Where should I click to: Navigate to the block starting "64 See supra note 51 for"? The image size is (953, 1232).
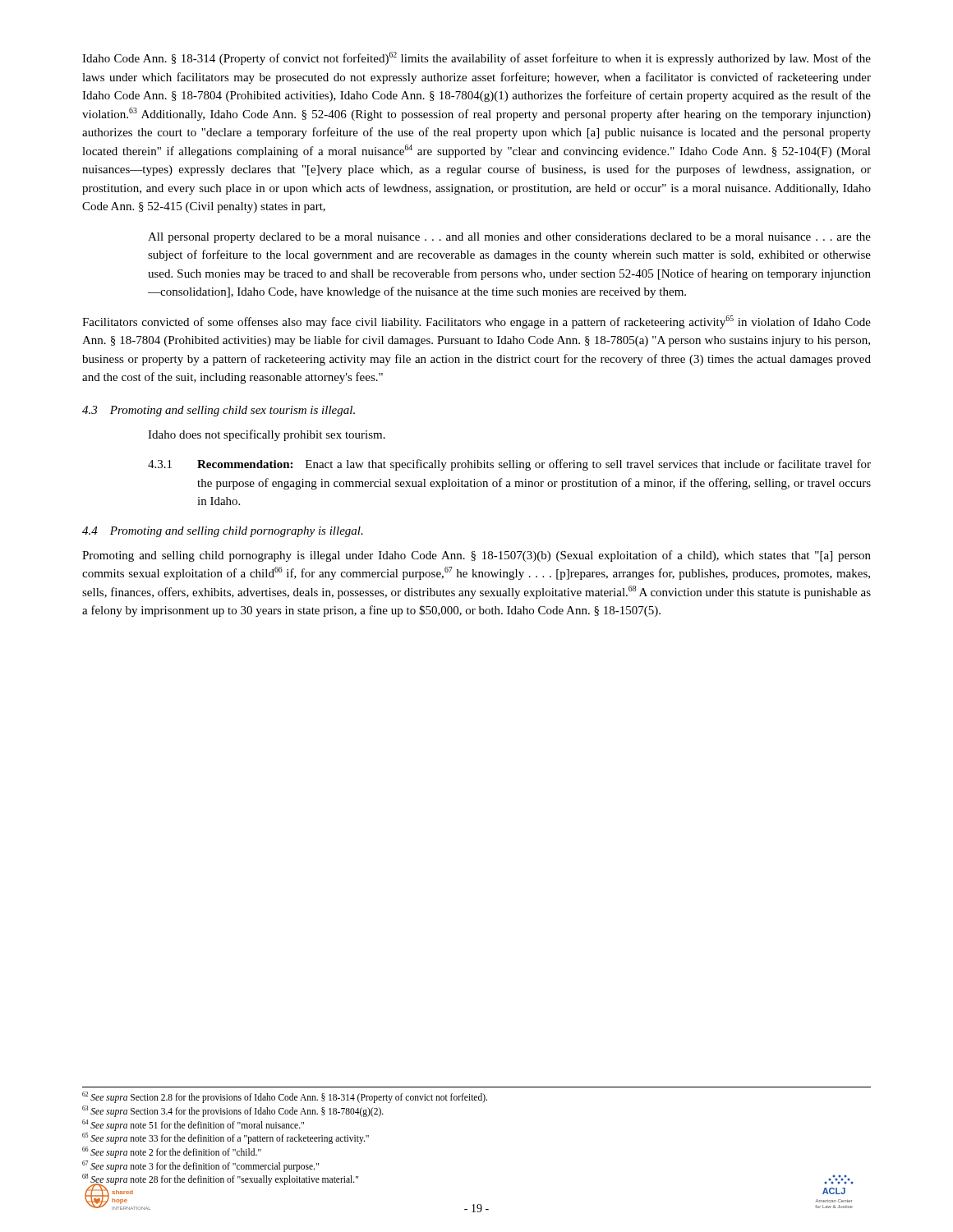tap(193, 1124)
